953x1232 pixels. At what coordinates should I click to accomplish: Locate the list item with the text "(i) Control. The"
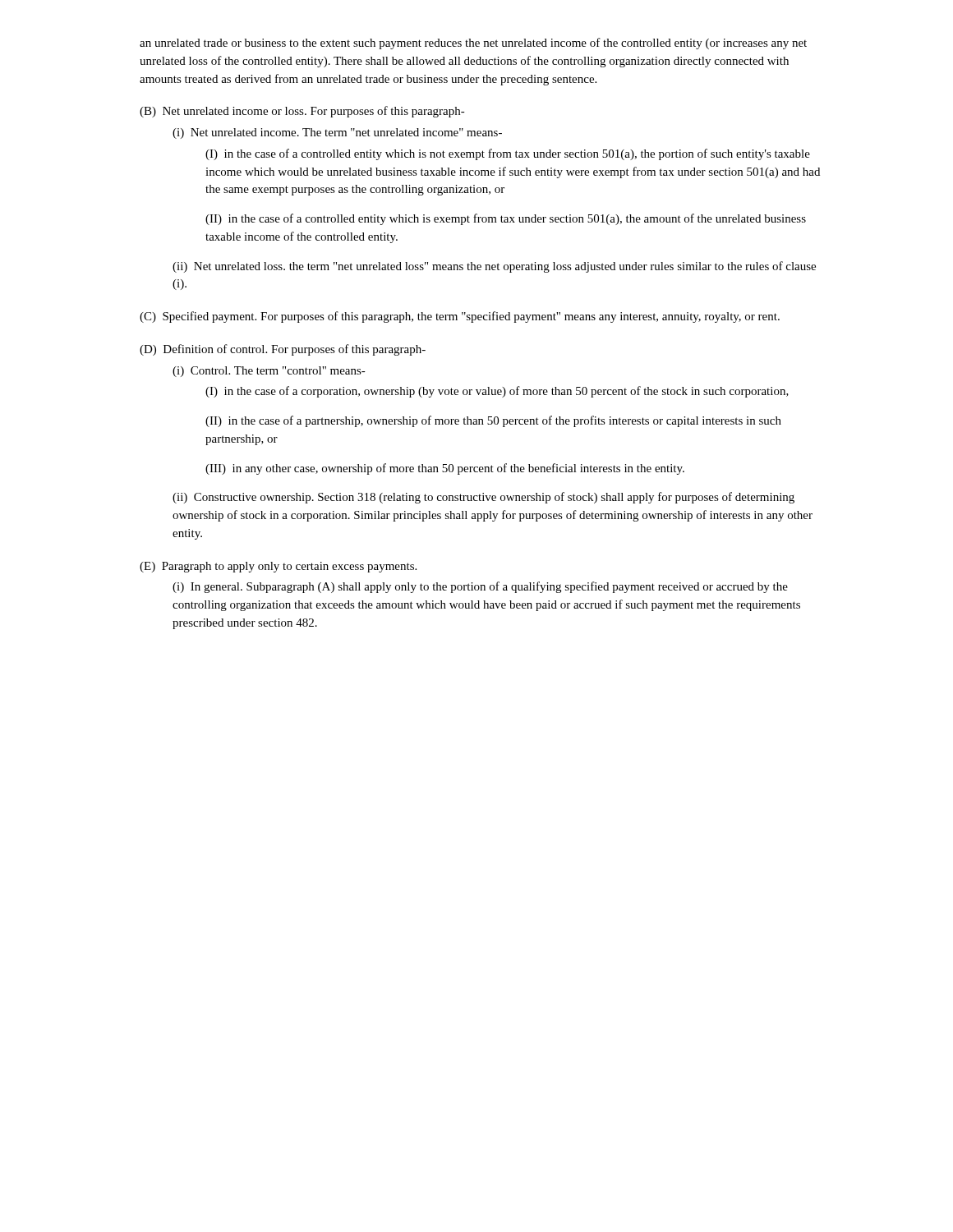[269, 370]
